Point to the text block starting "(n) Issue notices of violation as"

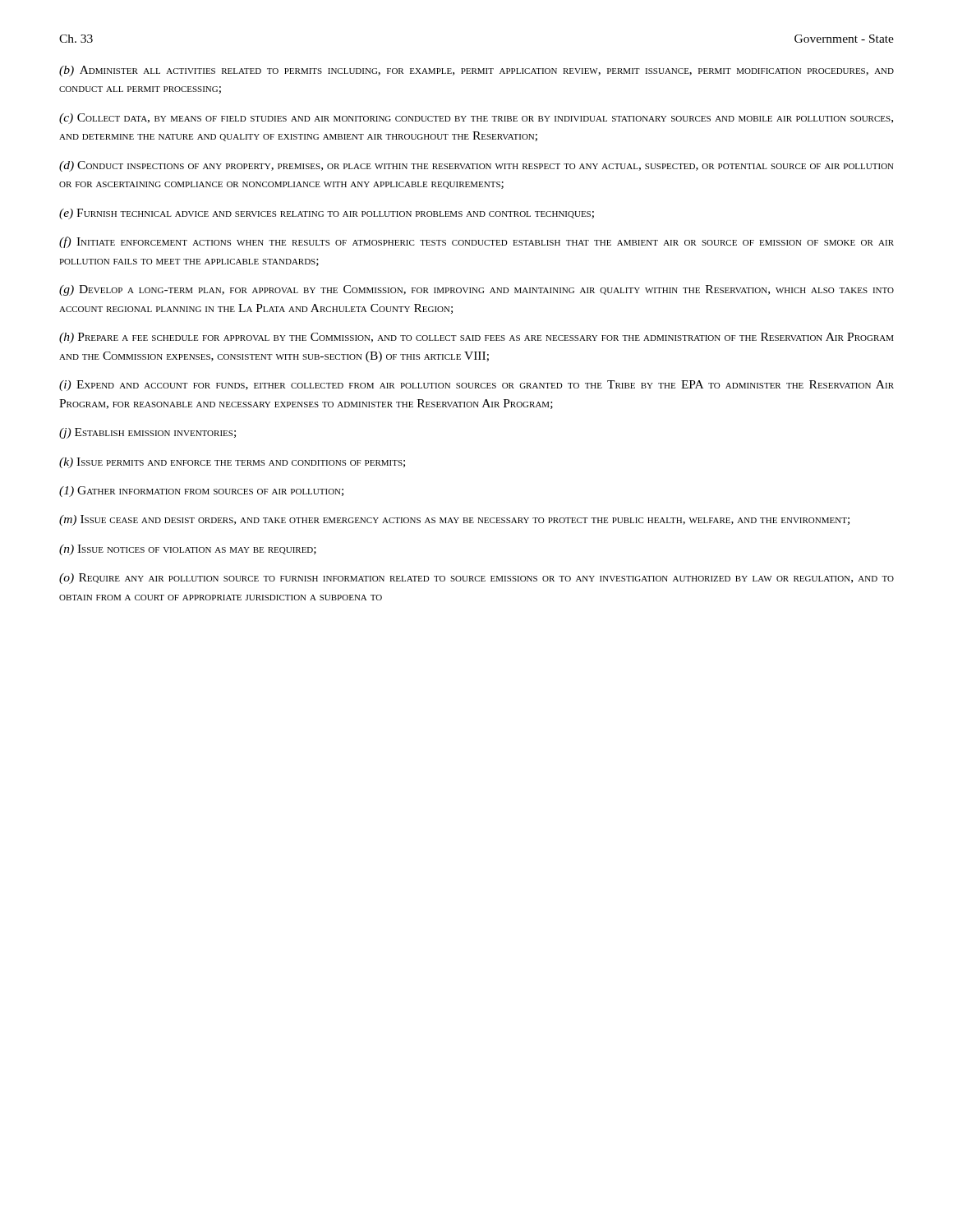coord(188,548)
